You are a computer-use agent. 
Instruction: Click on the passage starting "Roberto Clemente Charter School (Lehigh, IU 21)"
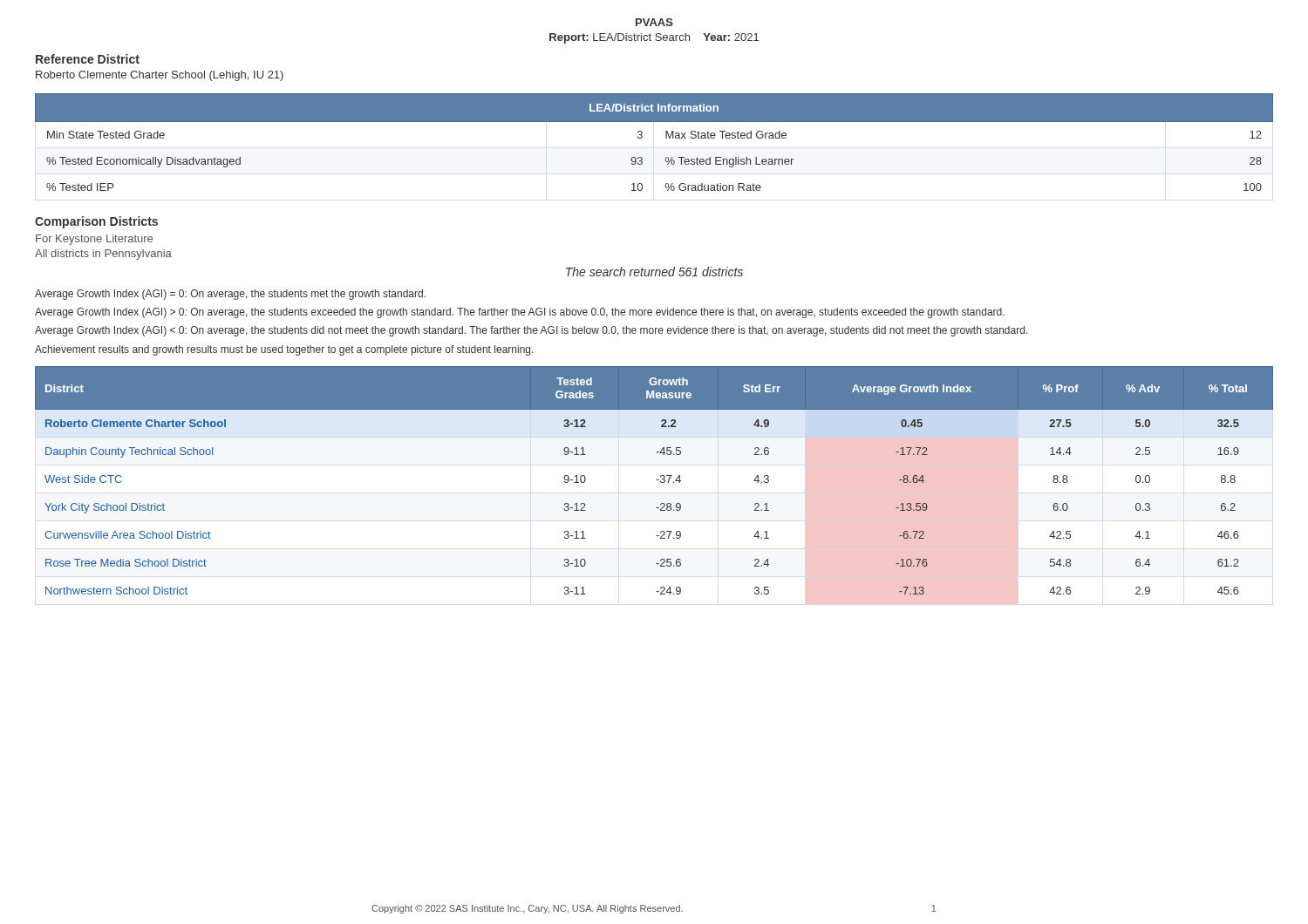[x=159, y=75]
